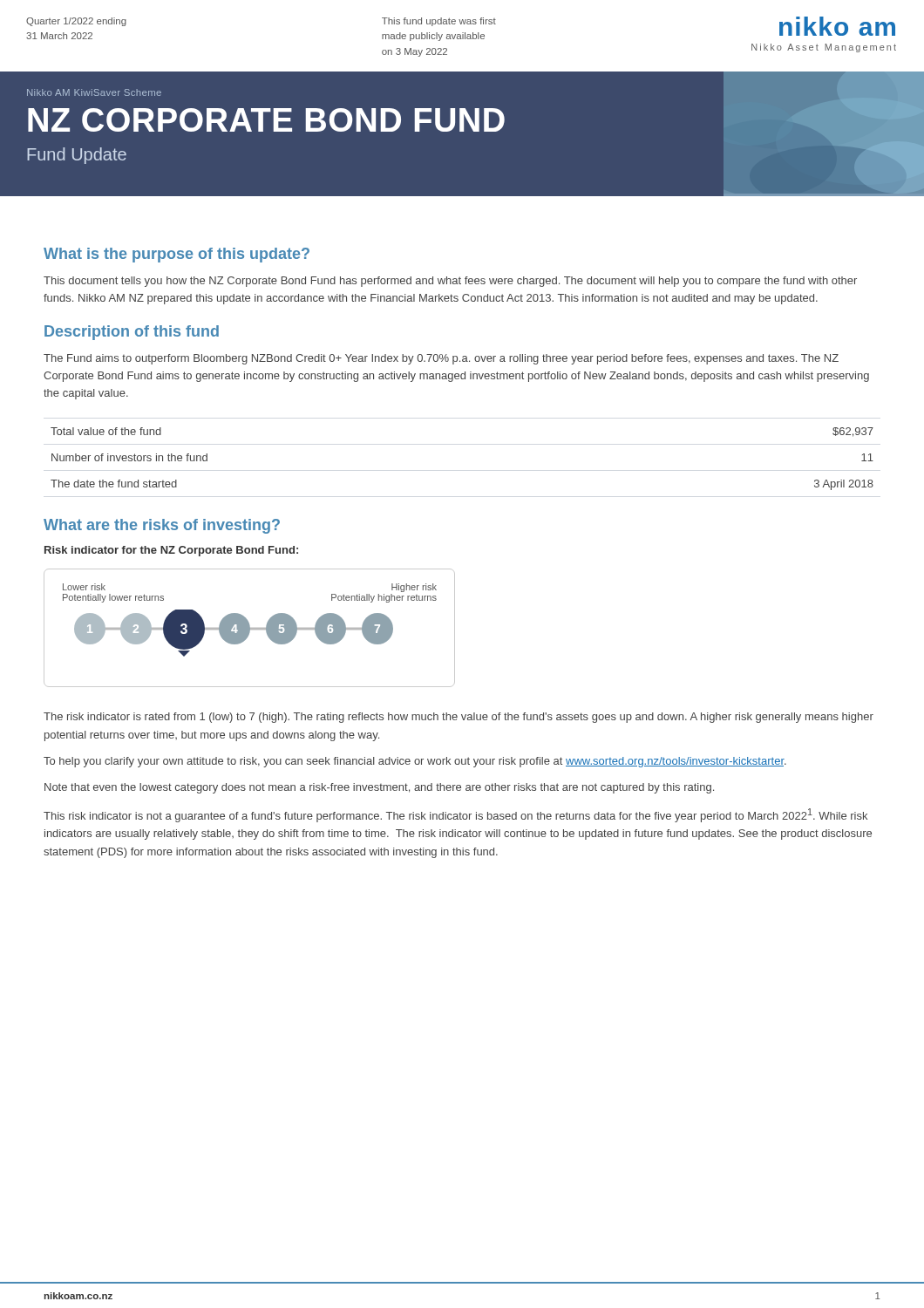This screenshot has width=924, height=1308.
Task: Click a table
Action: click(462, 458)
